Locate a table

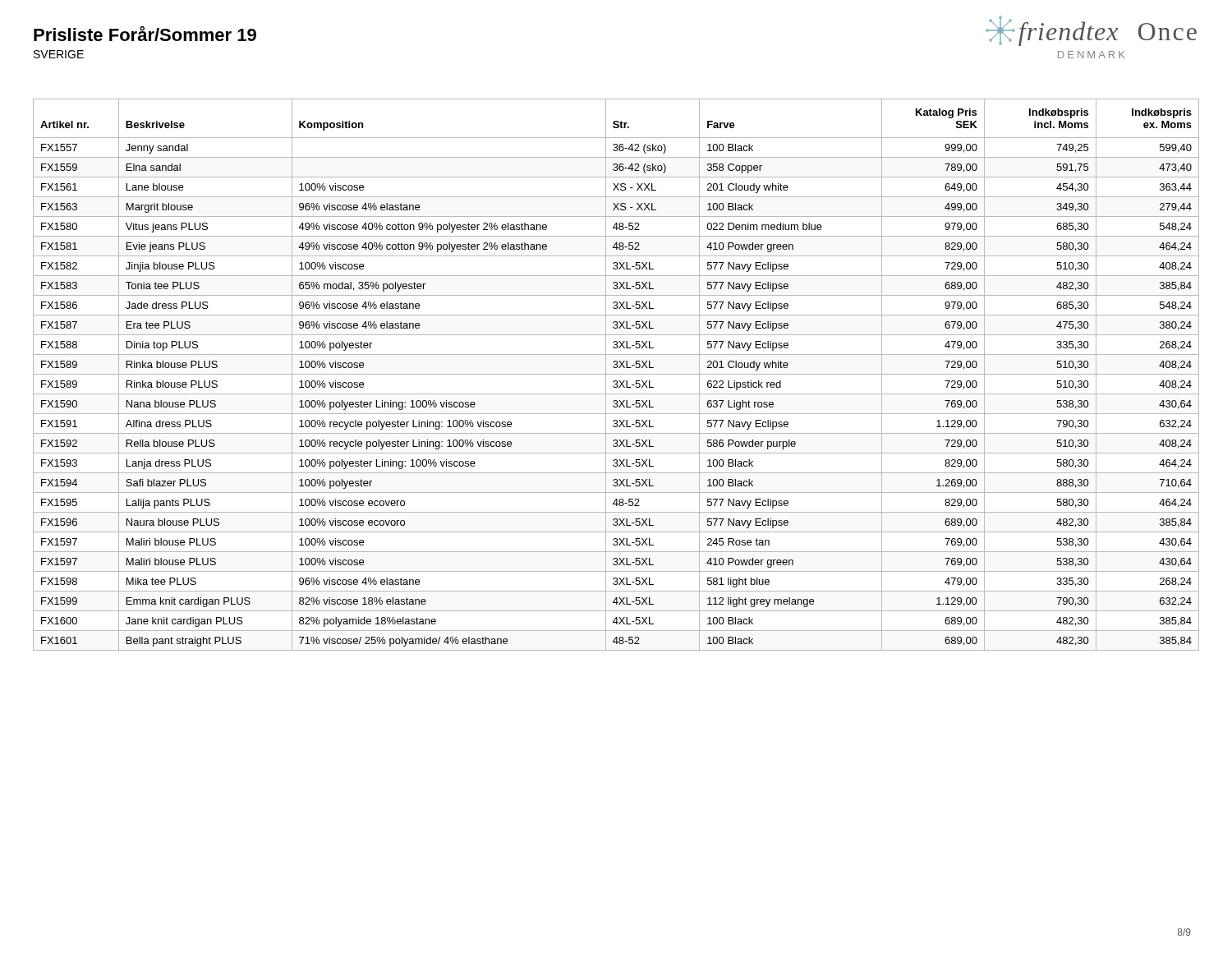pos(616,375)
